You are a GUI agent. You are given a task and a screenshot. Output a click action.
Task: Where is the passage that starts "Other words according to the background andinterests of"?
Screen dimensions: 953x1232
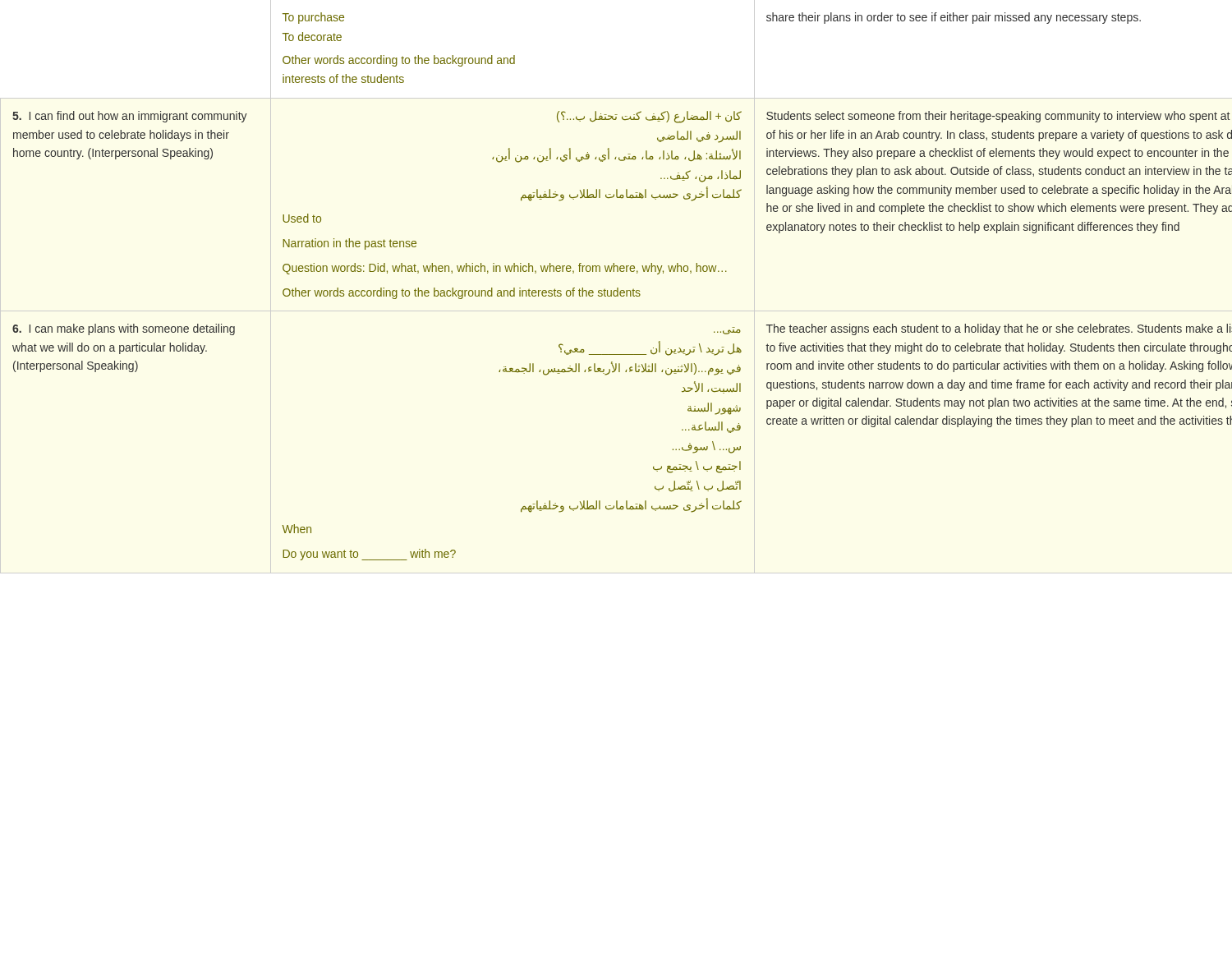pyautogui.click(x=399, y=69)
